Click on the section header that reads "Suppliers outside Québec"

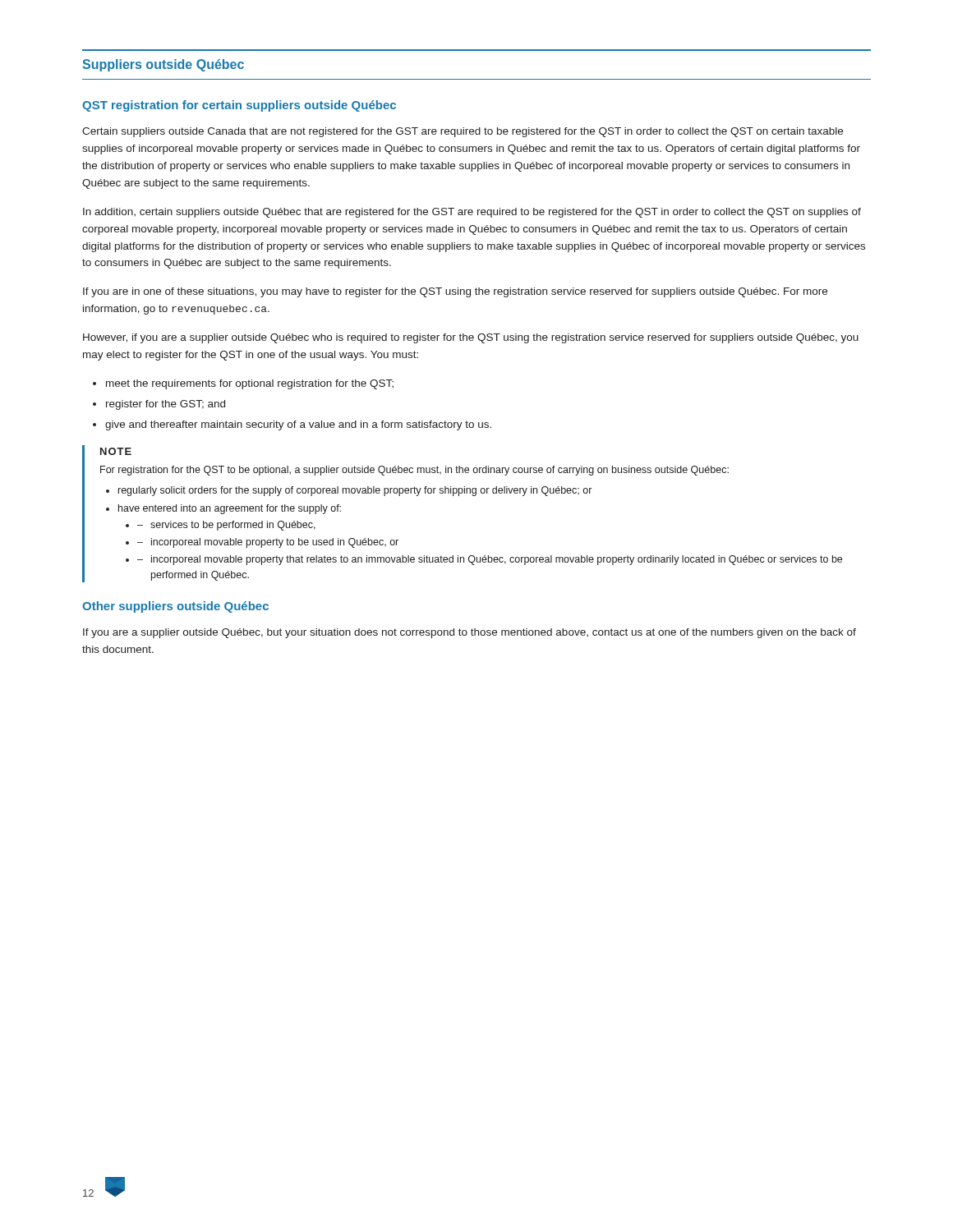[x=163, y=65]
